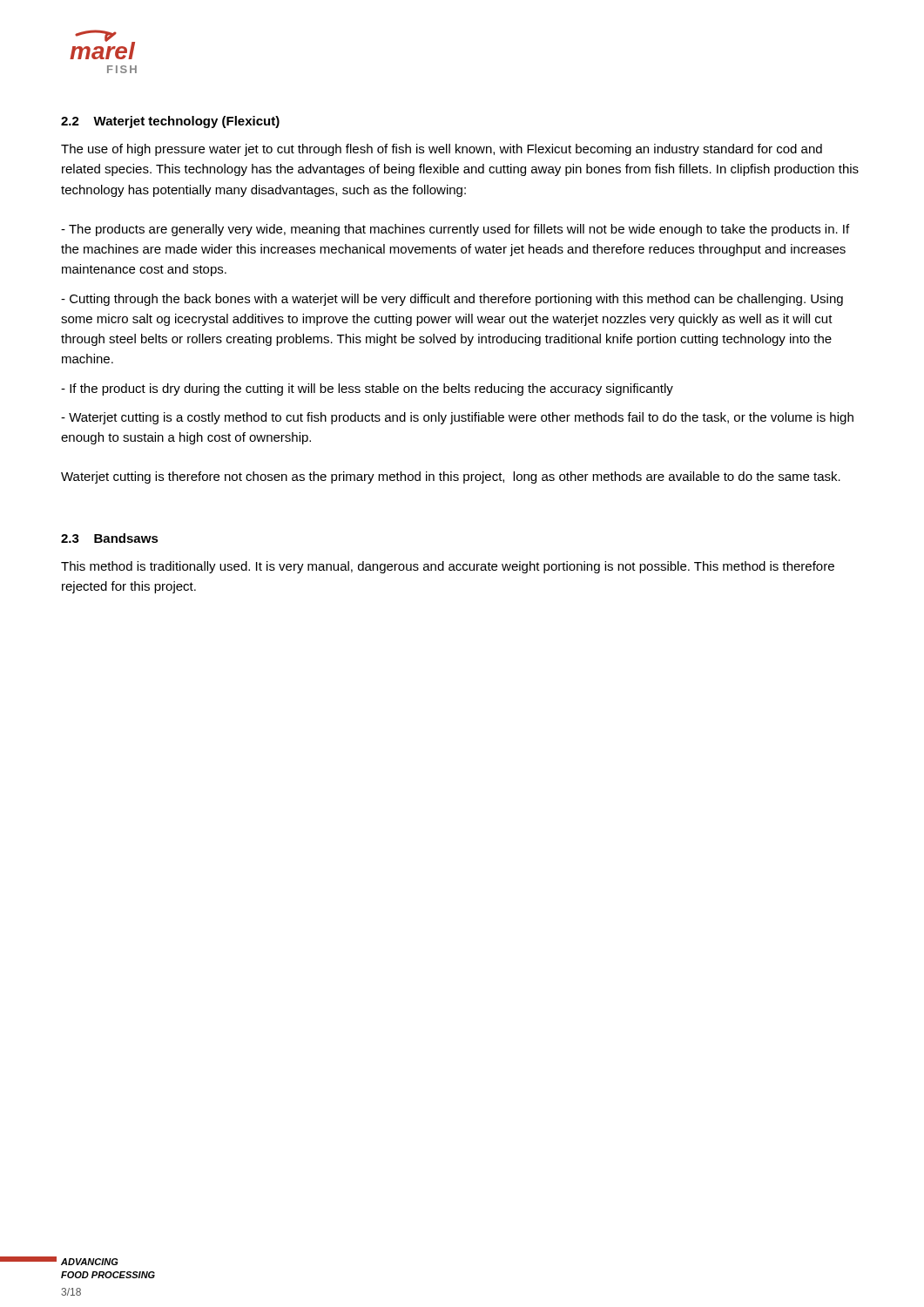Locate the list item that says "The products are generally"

tap(455, 249)
